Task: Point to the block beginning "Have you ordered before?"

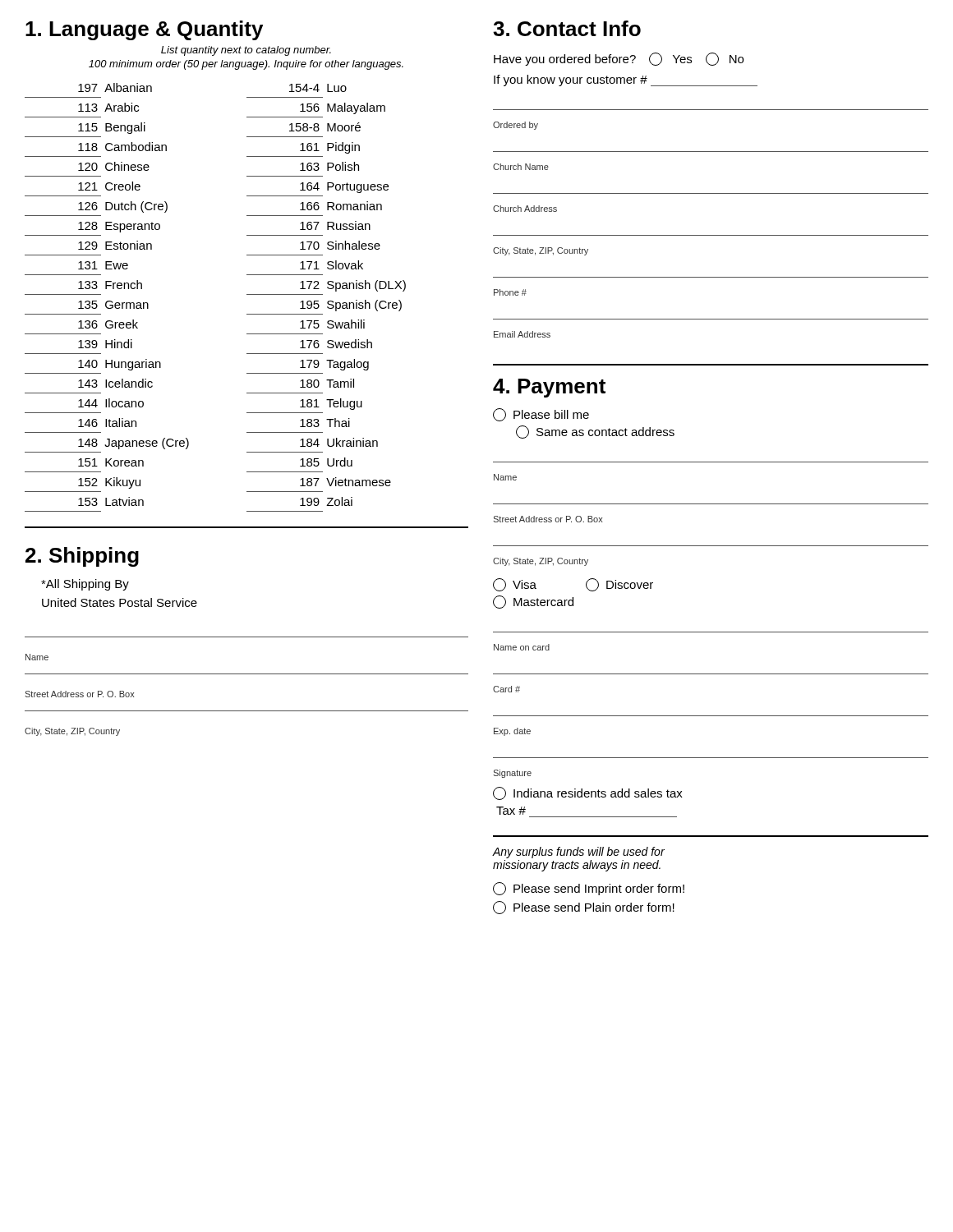Action: tap(711, 69)
